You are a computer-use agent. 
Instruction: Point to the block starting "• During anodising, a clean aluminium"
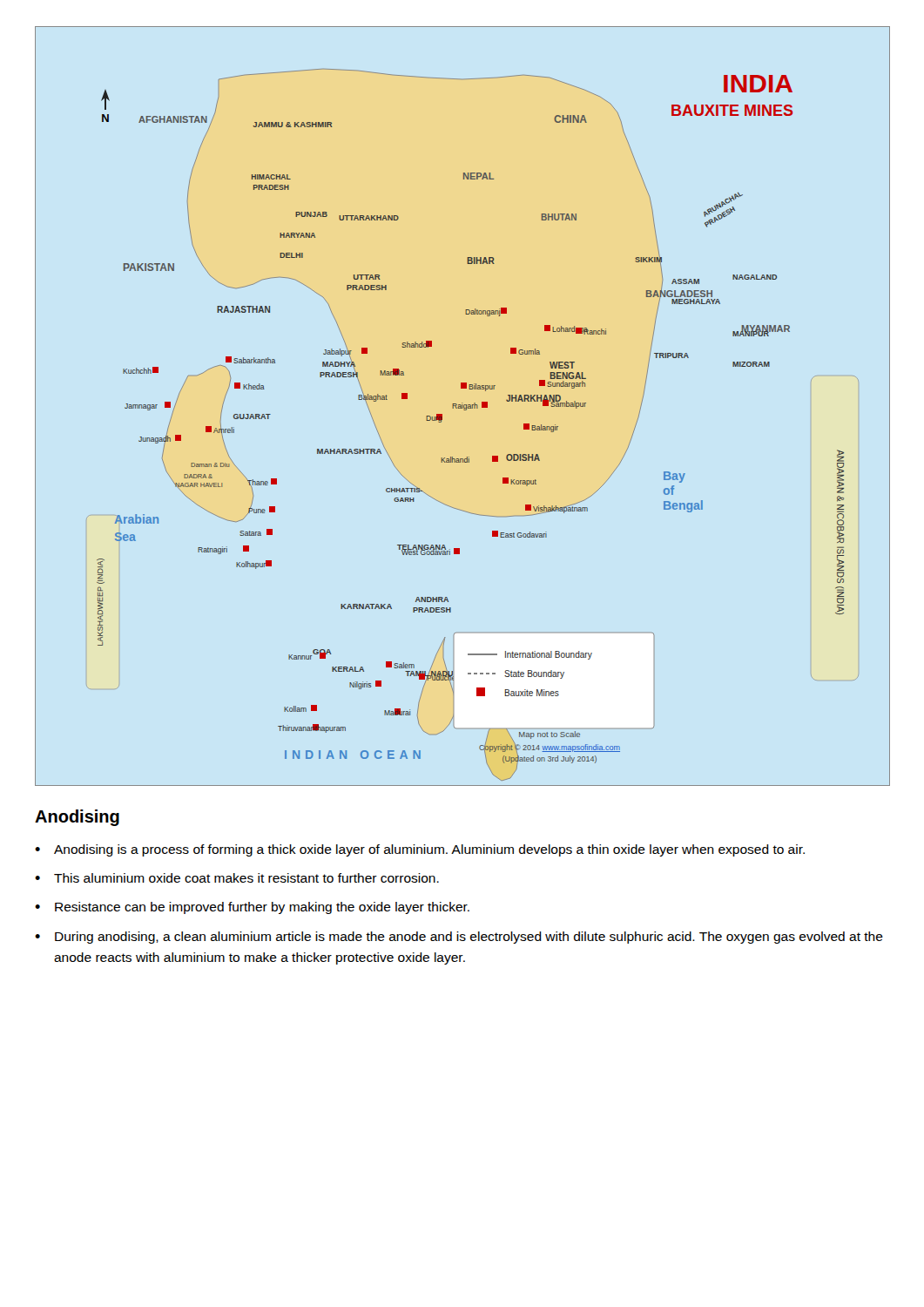pyautogui.click(x=462, y=947)
